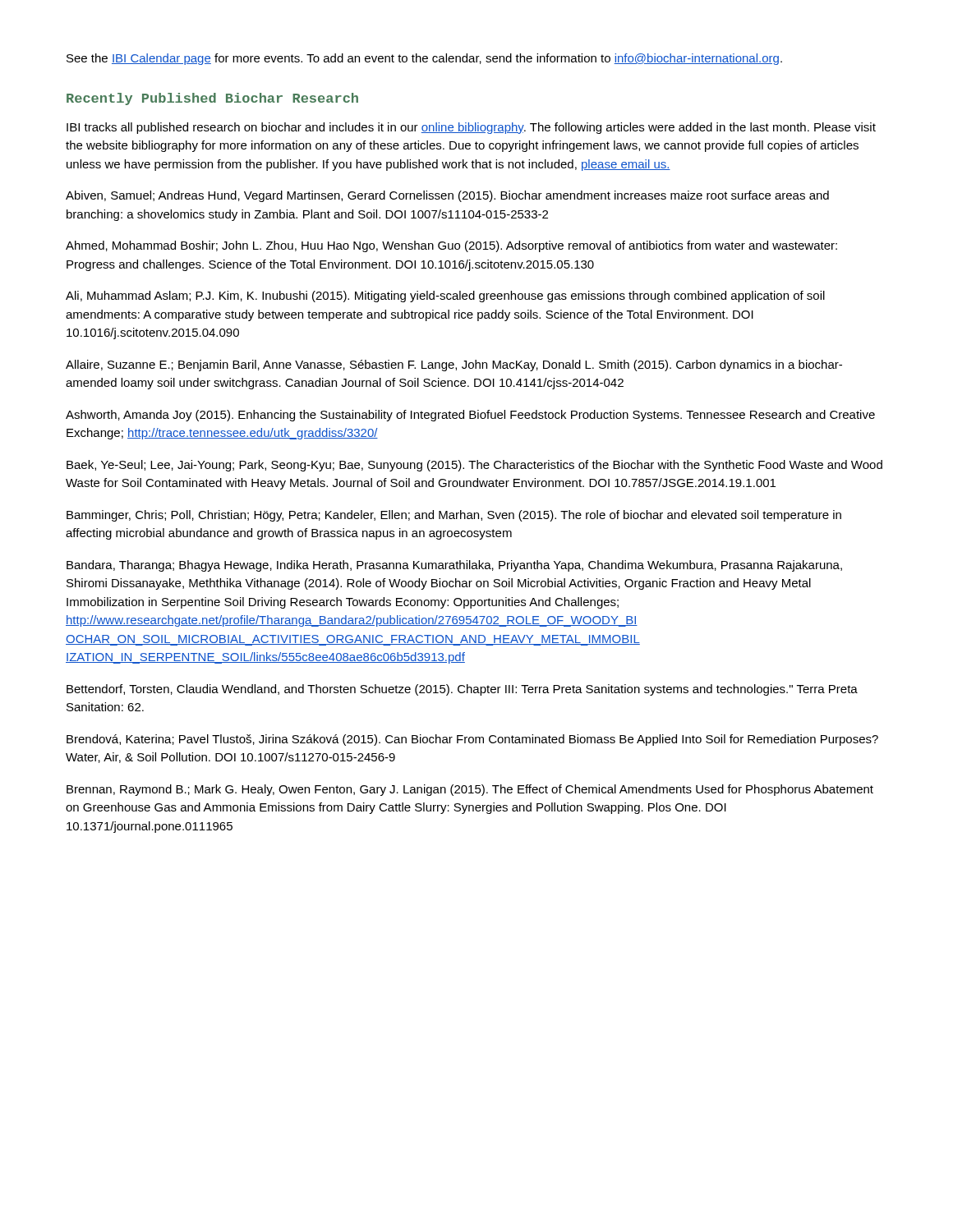The width and height of the screenshot is (953, 1232).
Task: Click the passage that begins "See the IBI Calendar page for more events."
Action: (424, 58)
